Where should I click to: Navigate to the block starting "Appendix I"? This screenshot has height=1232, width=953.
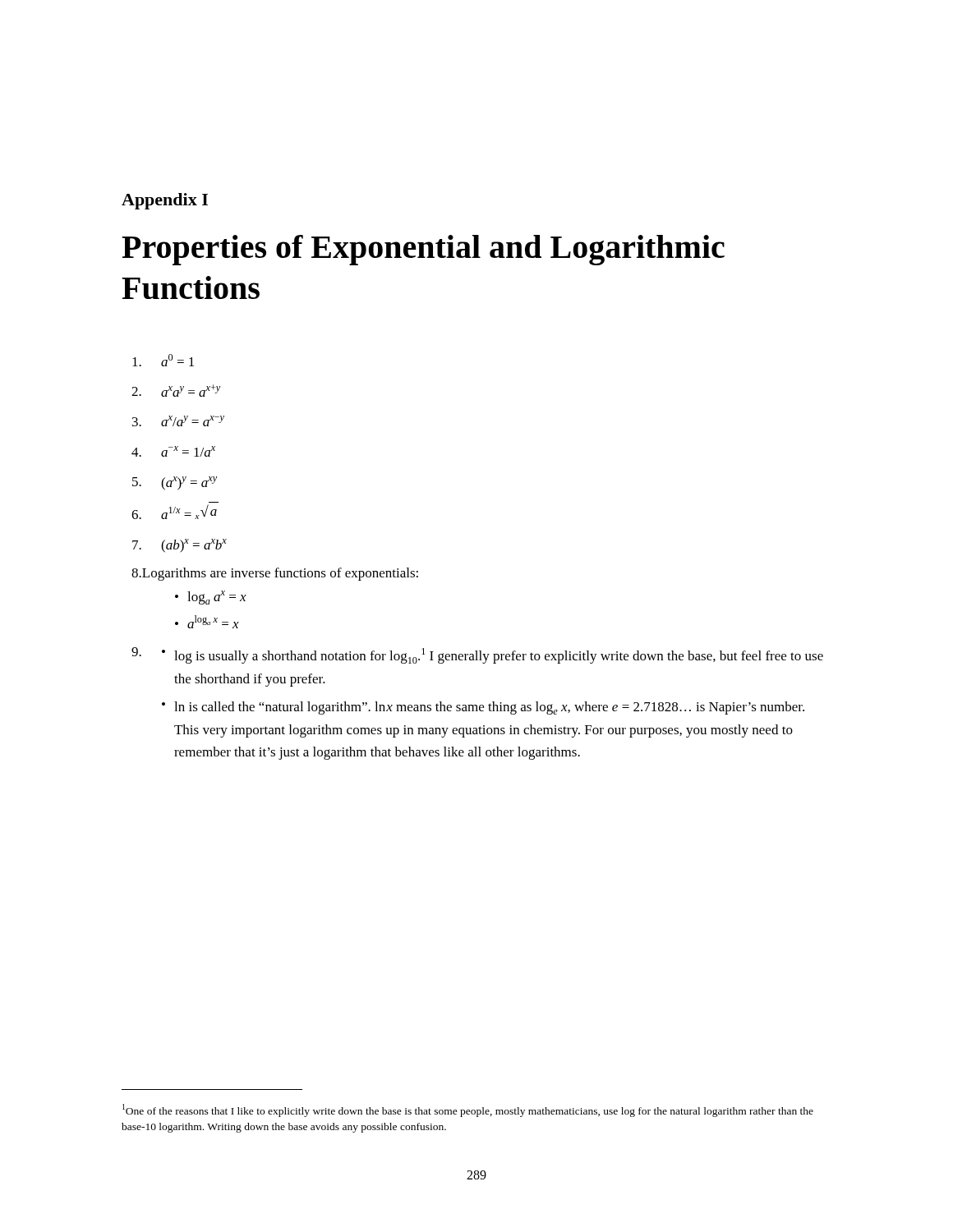click(165, 199)
